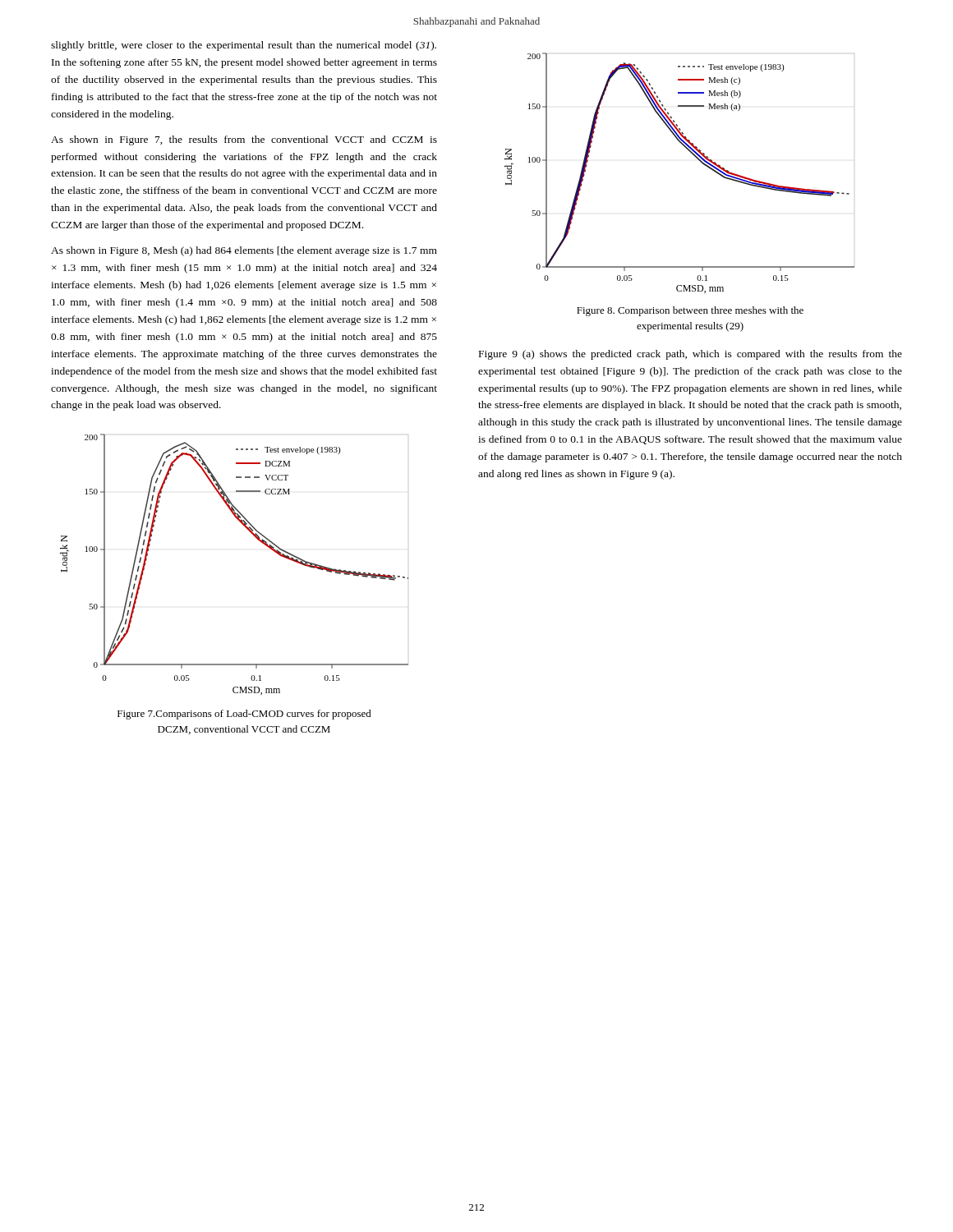Find the block starting "As shown in Figure 7, the results from"

click(x=244, y=182)
